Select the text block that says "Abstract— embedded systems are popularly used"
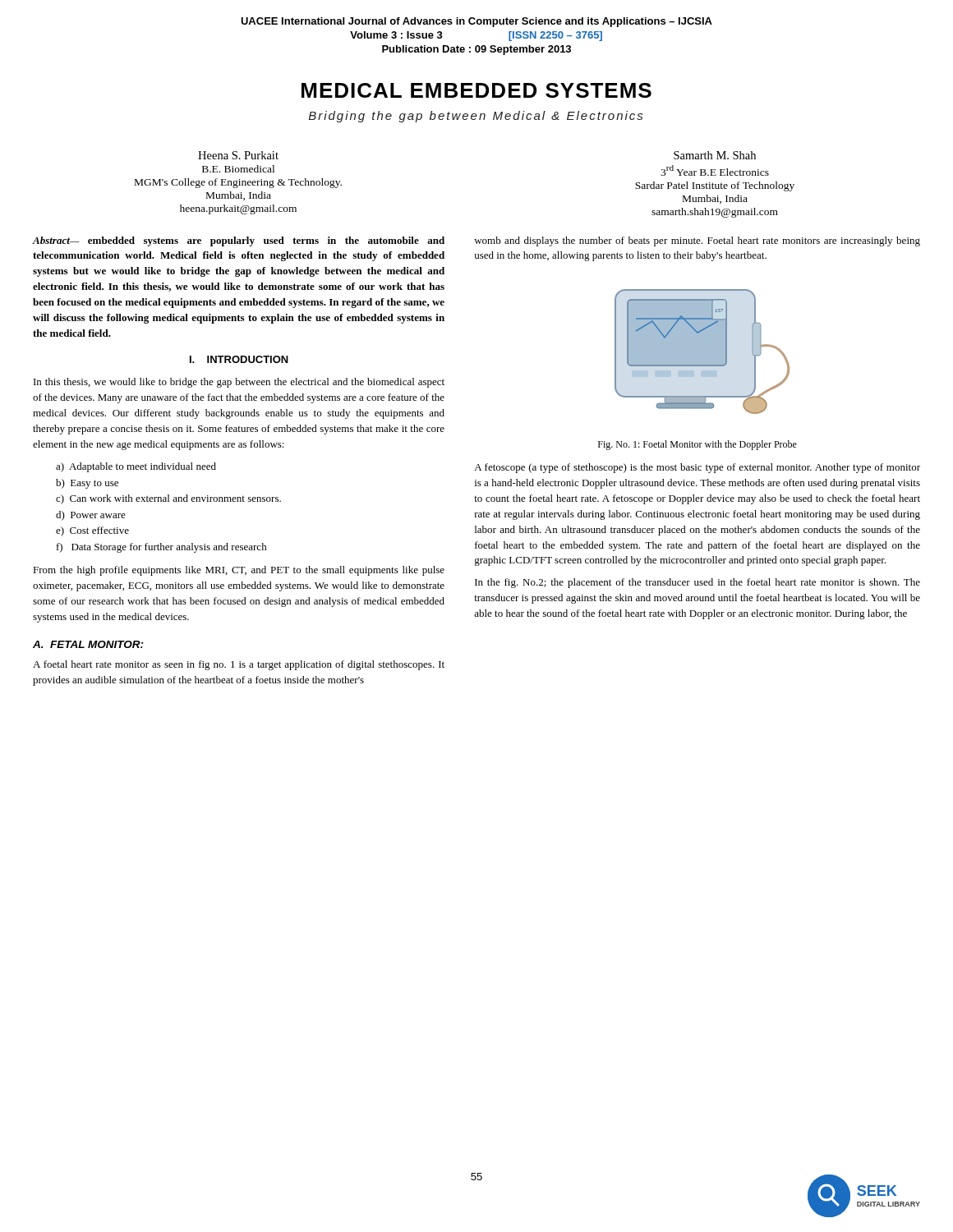Viewport: 953px width, 1232px height. [239, 286]
